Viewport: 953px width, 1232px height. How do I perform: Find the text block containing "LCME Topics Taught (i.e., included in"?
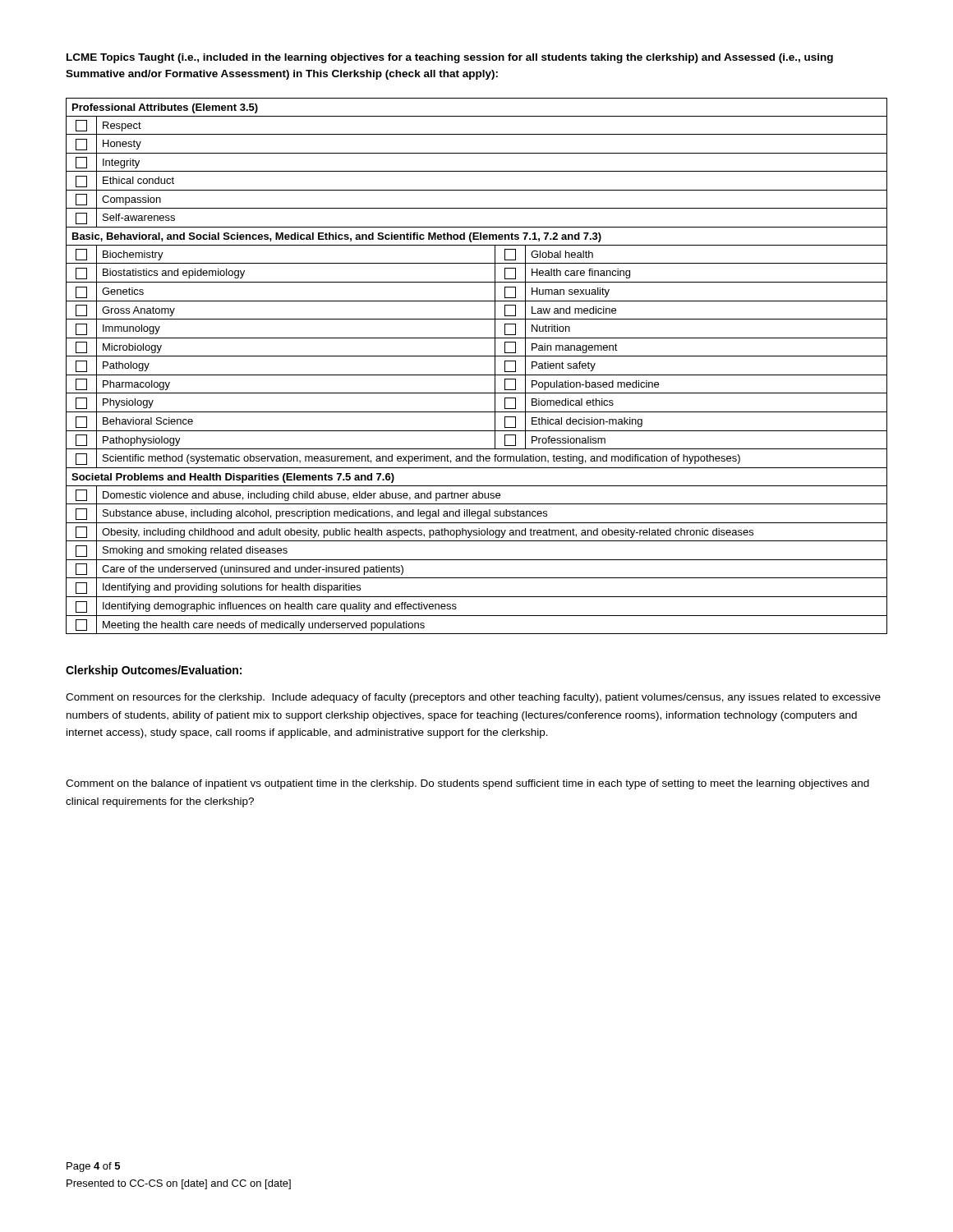pyautogui.click(x=450, y=65)
